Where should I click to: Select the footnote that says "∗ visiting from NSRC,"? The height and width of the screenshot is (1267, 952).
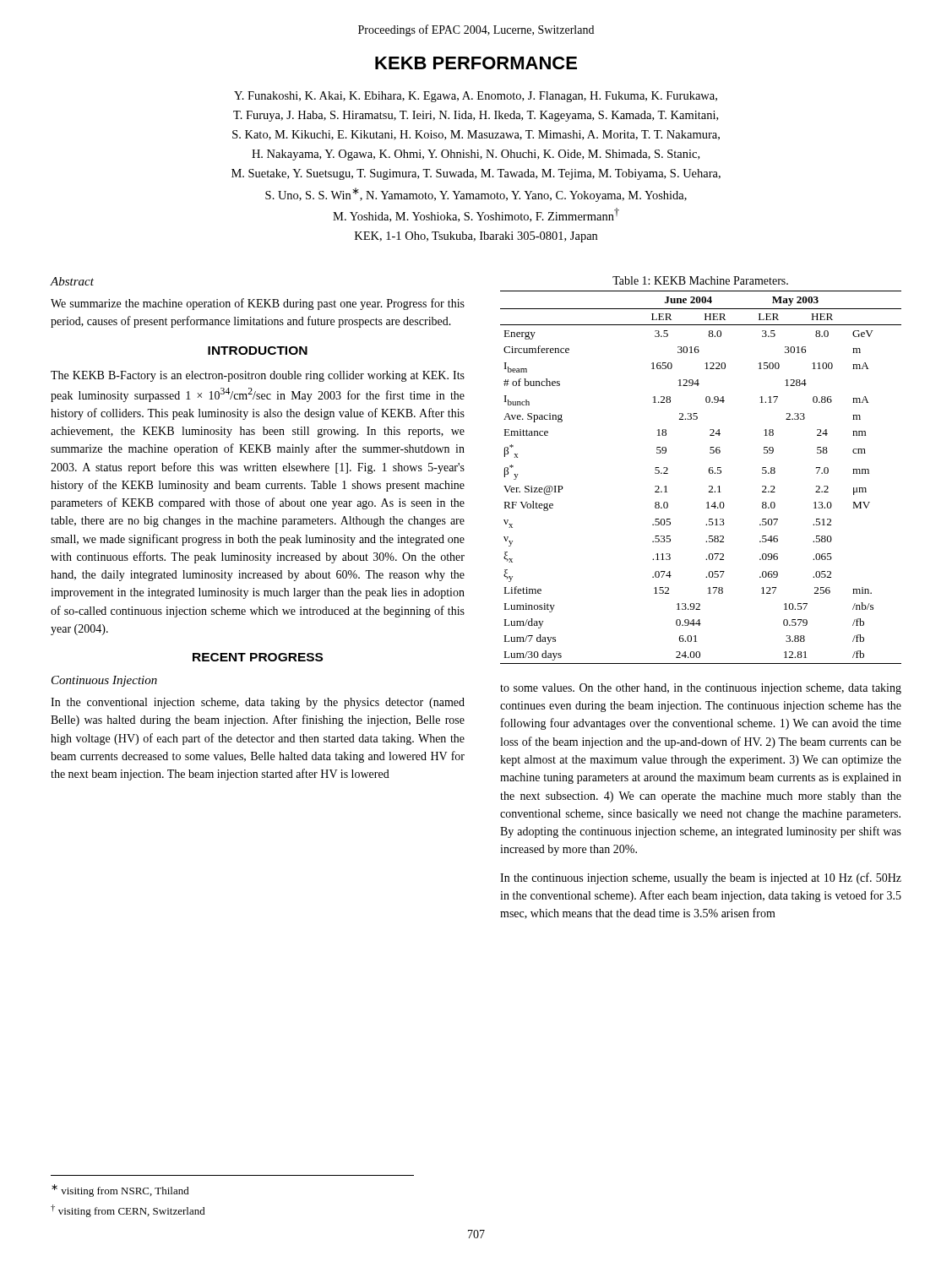(x=128, y=1199)
